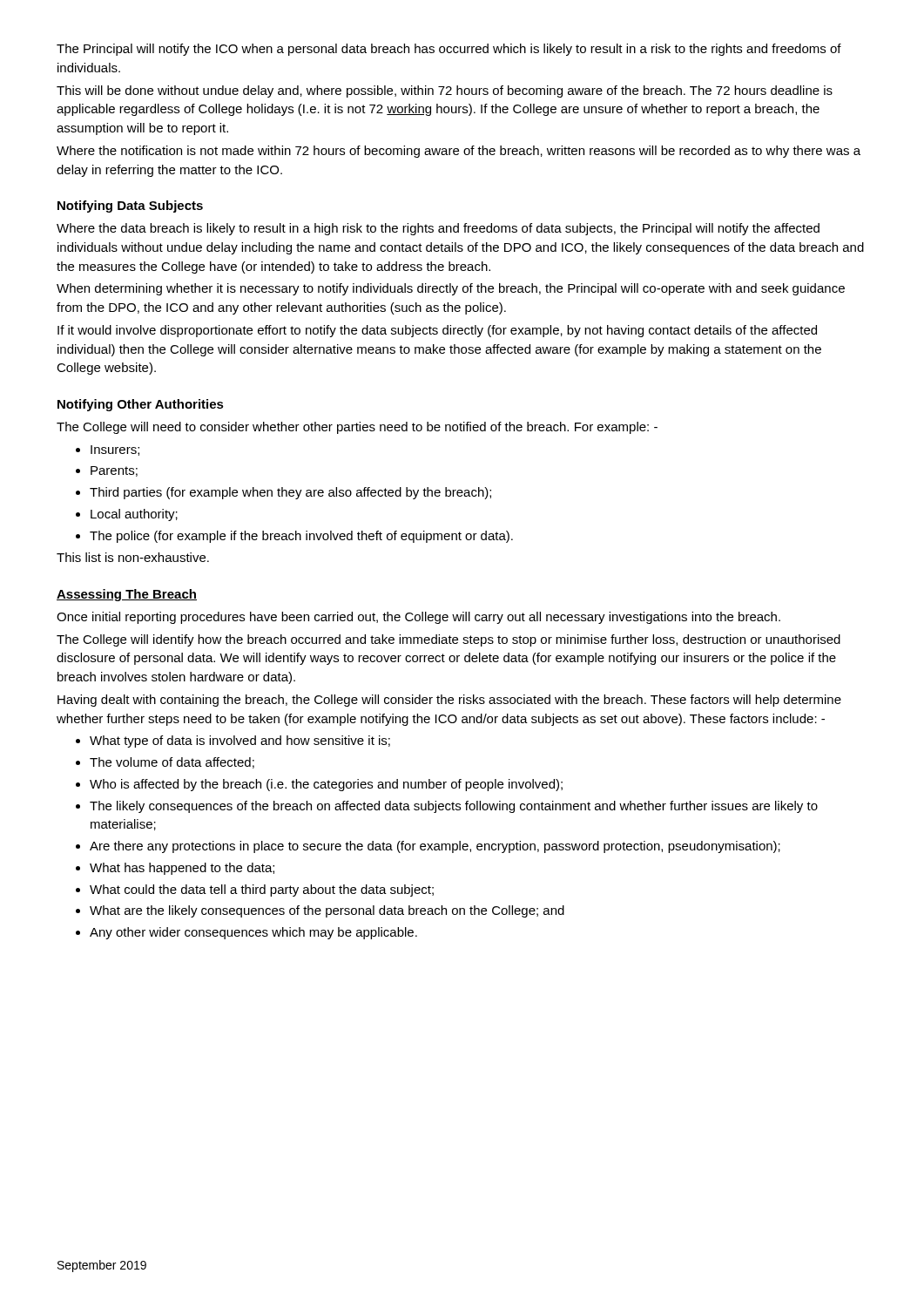This screenshot has width=924, height=1307.
Task: Find the passage starting "Any other wider consequences"
Action: pos(254,932)
